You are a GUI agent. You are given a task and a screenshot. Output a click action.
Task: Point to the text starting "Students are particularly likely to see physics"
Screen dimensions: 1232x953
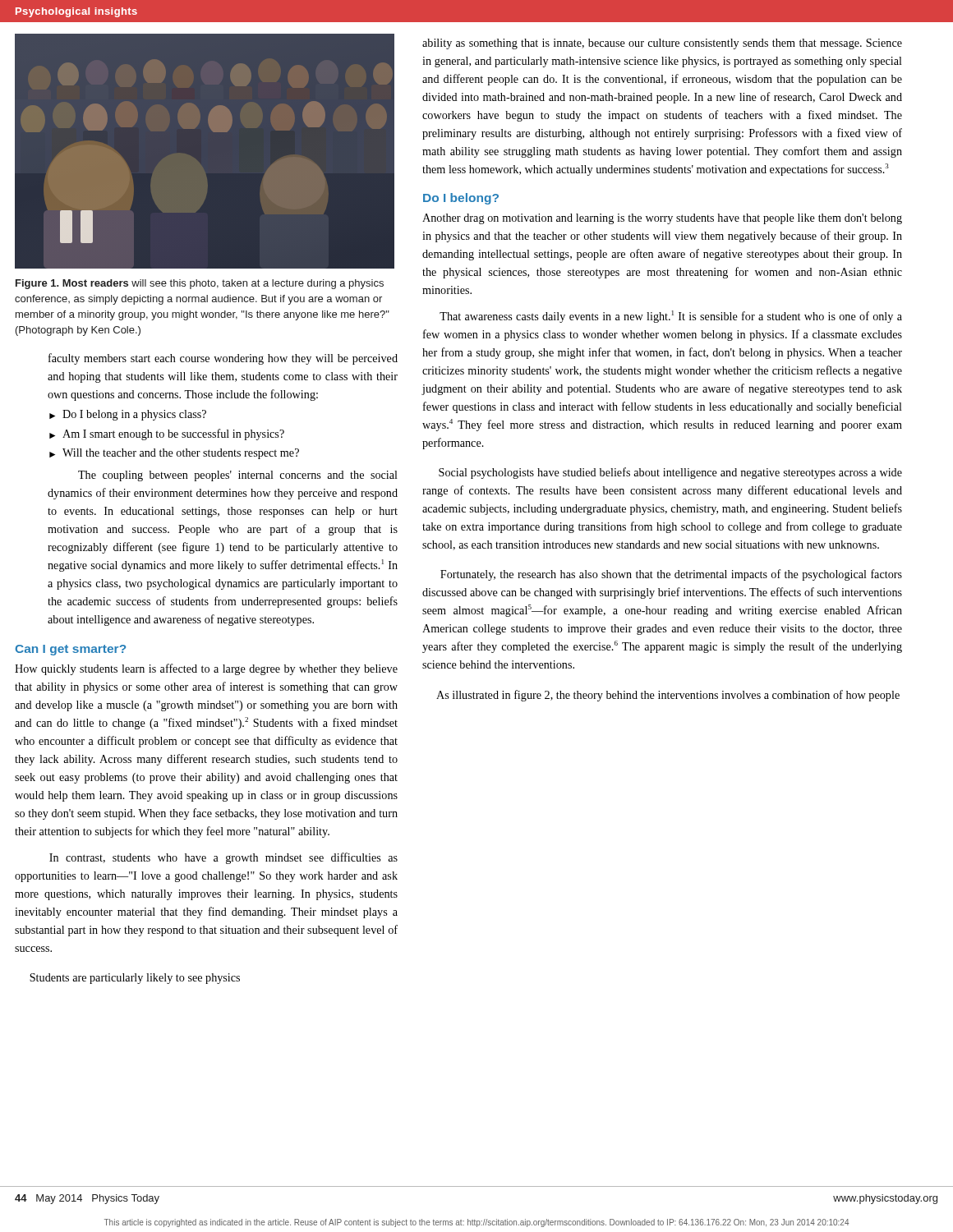point(128,978)
